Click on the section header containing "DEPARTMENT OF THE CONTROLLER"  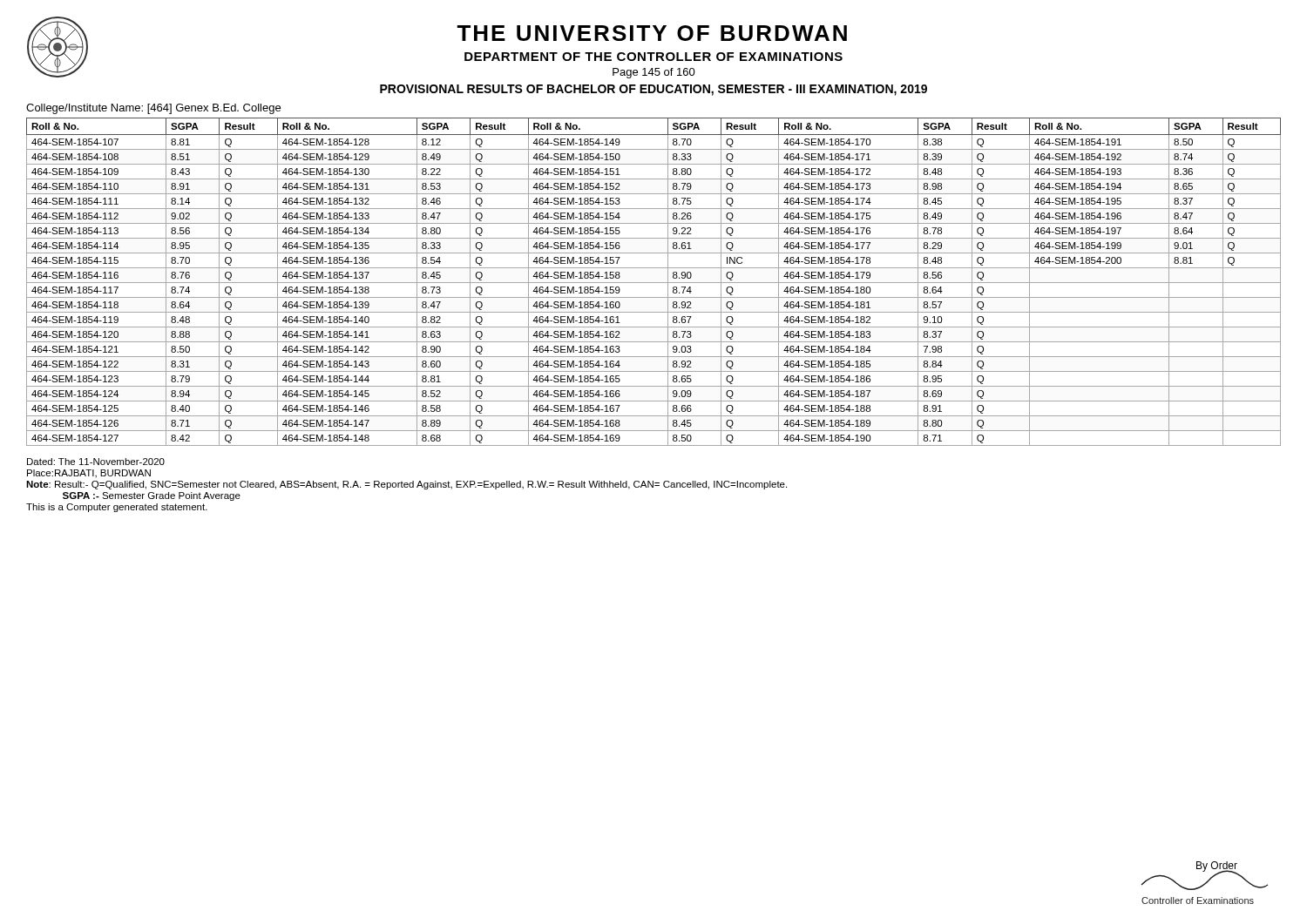click(x=654, y=56)
